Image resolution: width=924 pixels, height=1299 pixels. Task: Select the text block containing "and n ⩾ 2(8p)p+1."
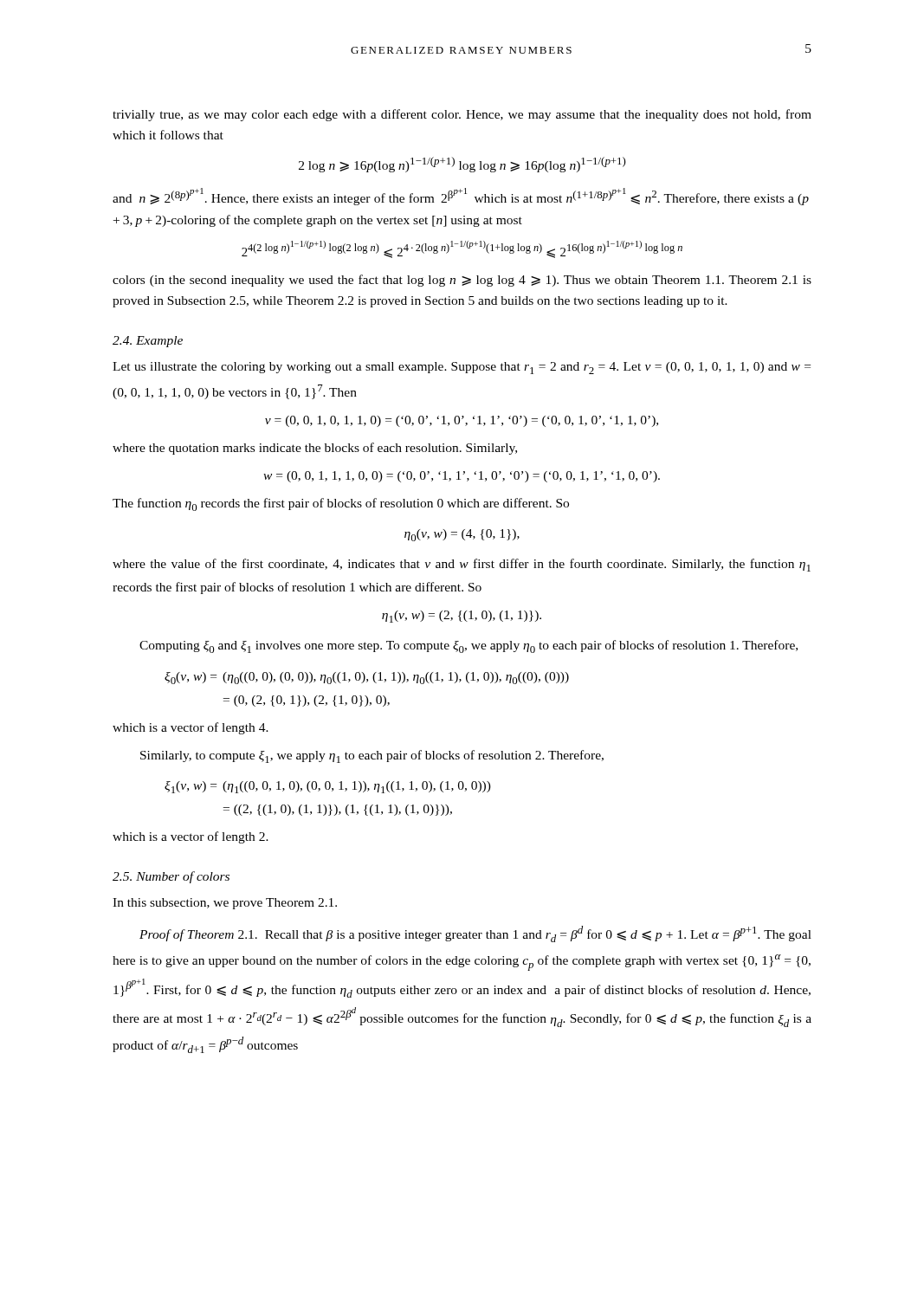[x=462, y=206]
